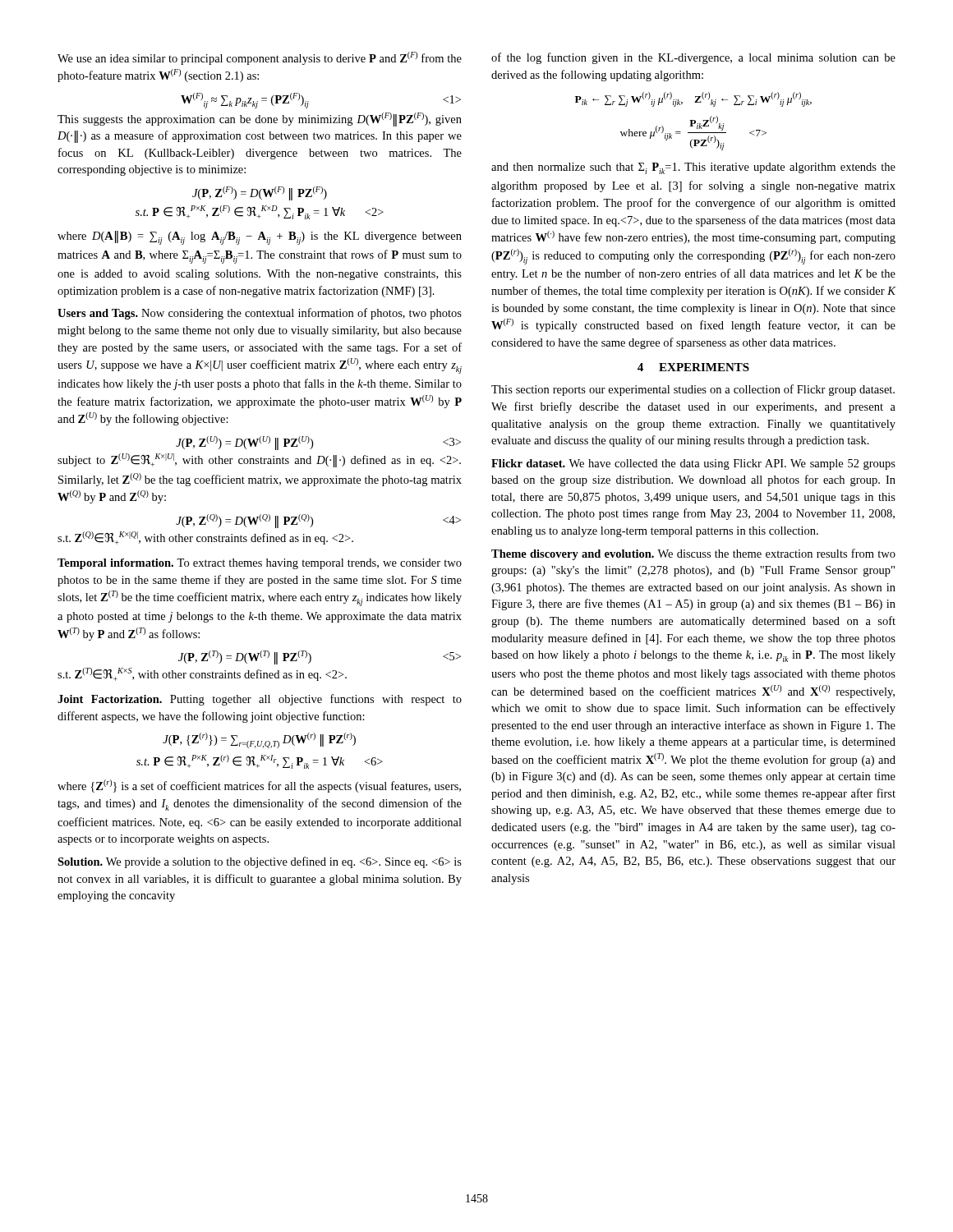Screen dimensions: 1232x953
Task: Navigate to the block starting "where D(A‖B) = ∑ij (Aij"
Action: (260, 328)
